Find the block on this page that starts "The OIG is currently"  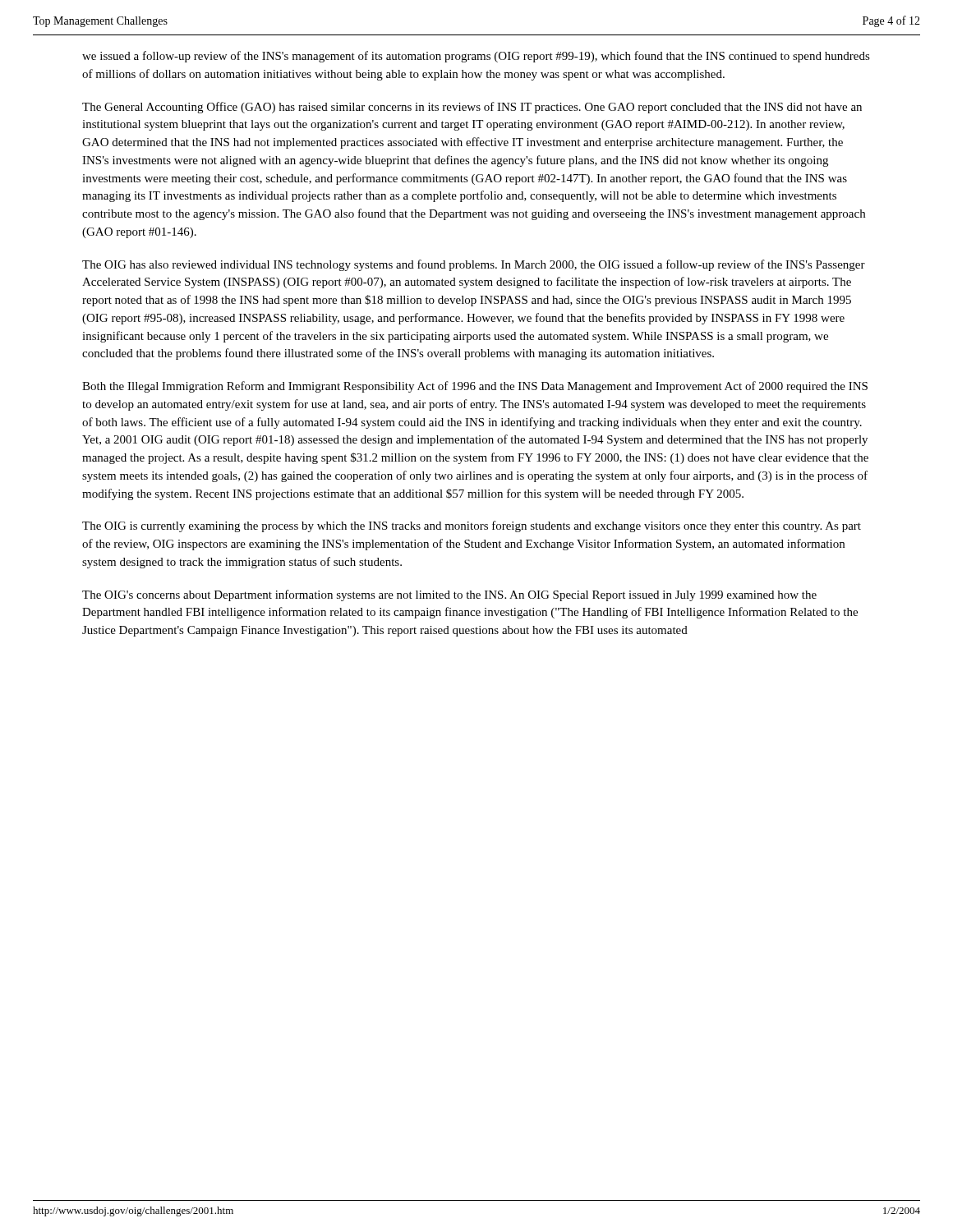point(472,544)
